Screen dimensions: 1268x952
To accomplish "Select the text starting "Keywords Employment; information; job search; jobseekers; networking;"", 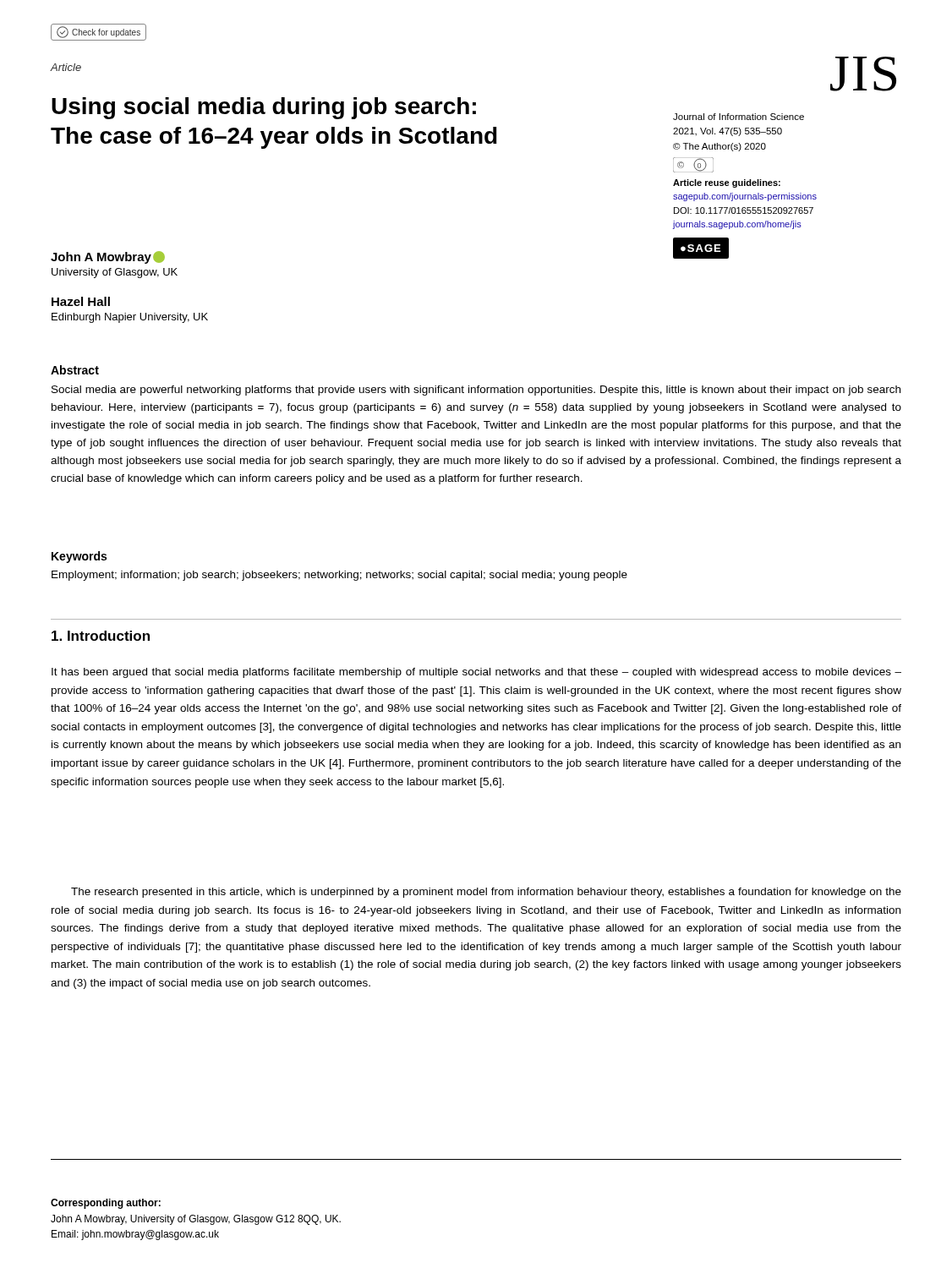I will pyautogui.click(x=476, y=566).
